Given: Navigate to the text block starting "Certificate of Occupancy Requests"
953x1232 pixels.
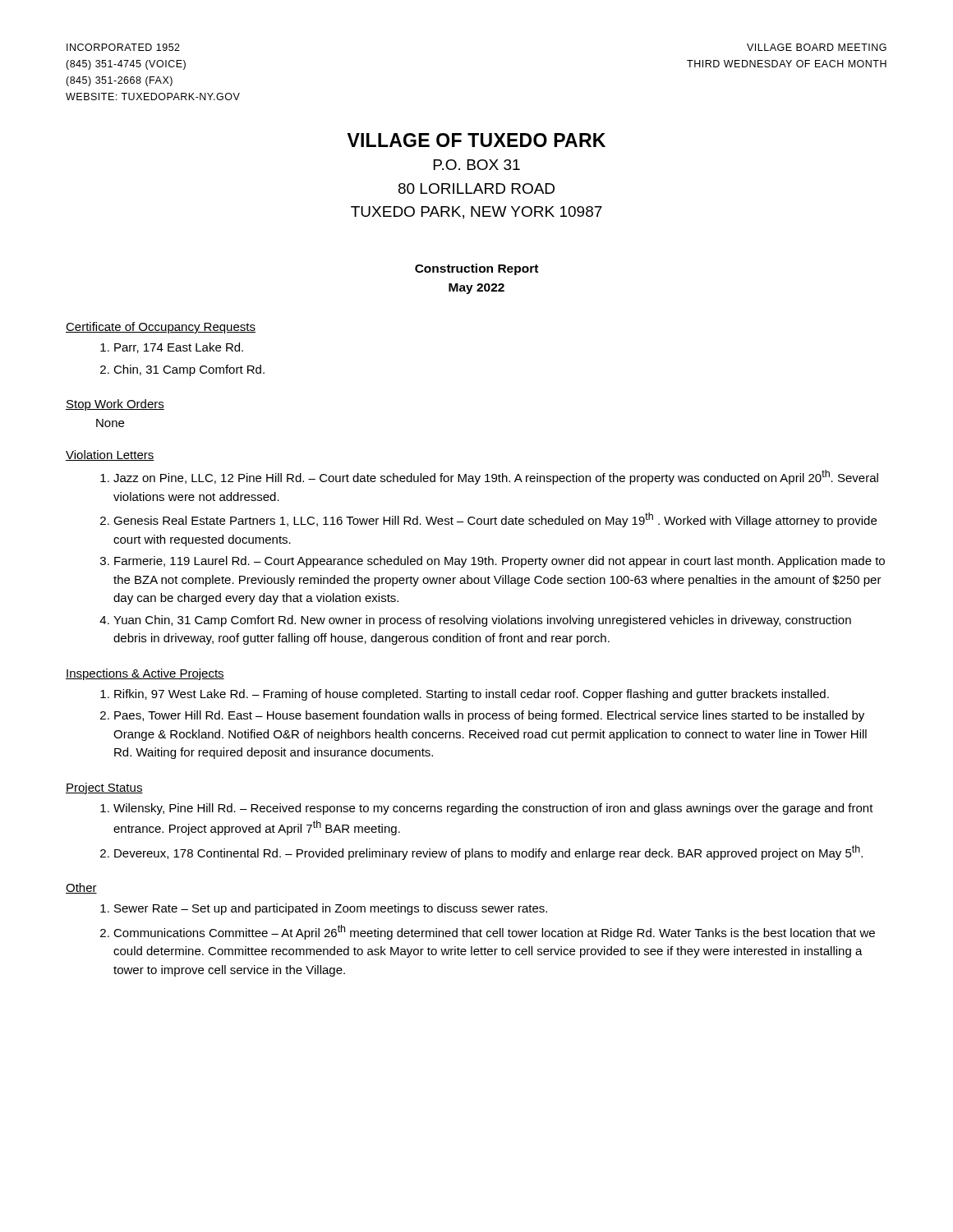Looking at the screenshot, I should point(161,326).
